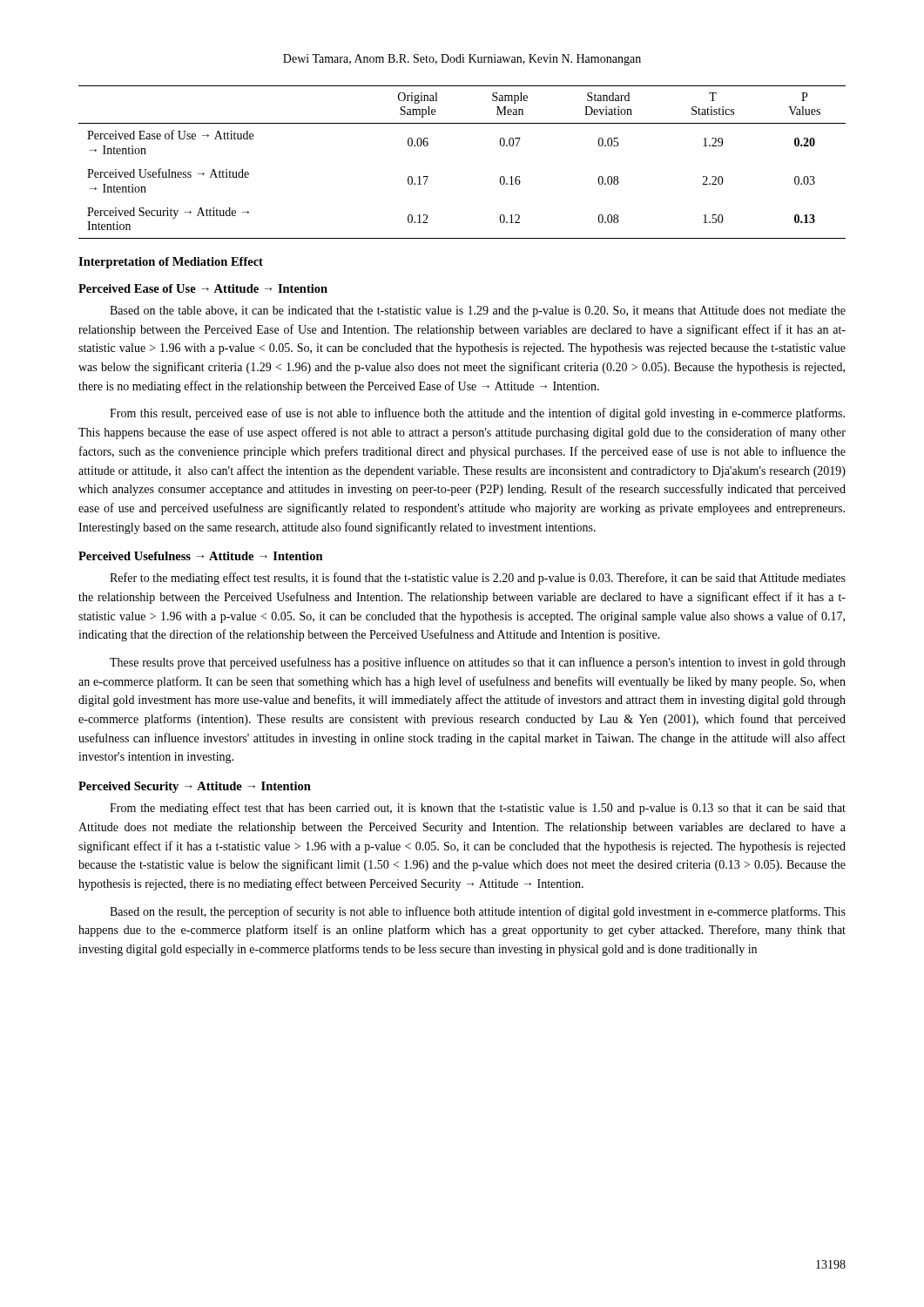The width and height of the screenshot is (924, 1307).
Task: Where is the passage that starts "From this result, perceived ease of use is"?
Action: pos(462,471)
